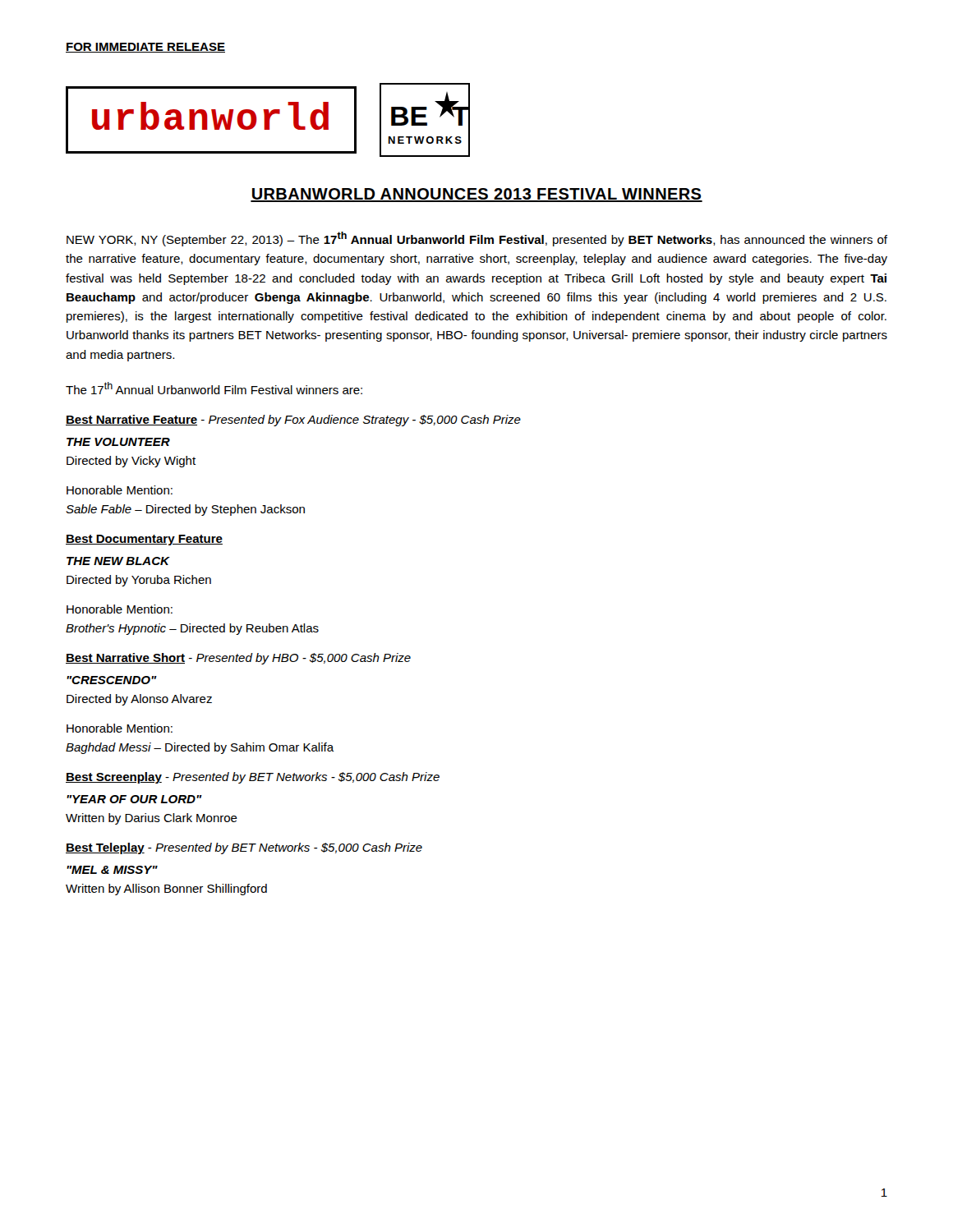Point to the text starting ""YEAR OF OUR LORD" Written by Darius"
This screenshot has width=953, height=1232.
pyautogui.click(x=134, y=799)
